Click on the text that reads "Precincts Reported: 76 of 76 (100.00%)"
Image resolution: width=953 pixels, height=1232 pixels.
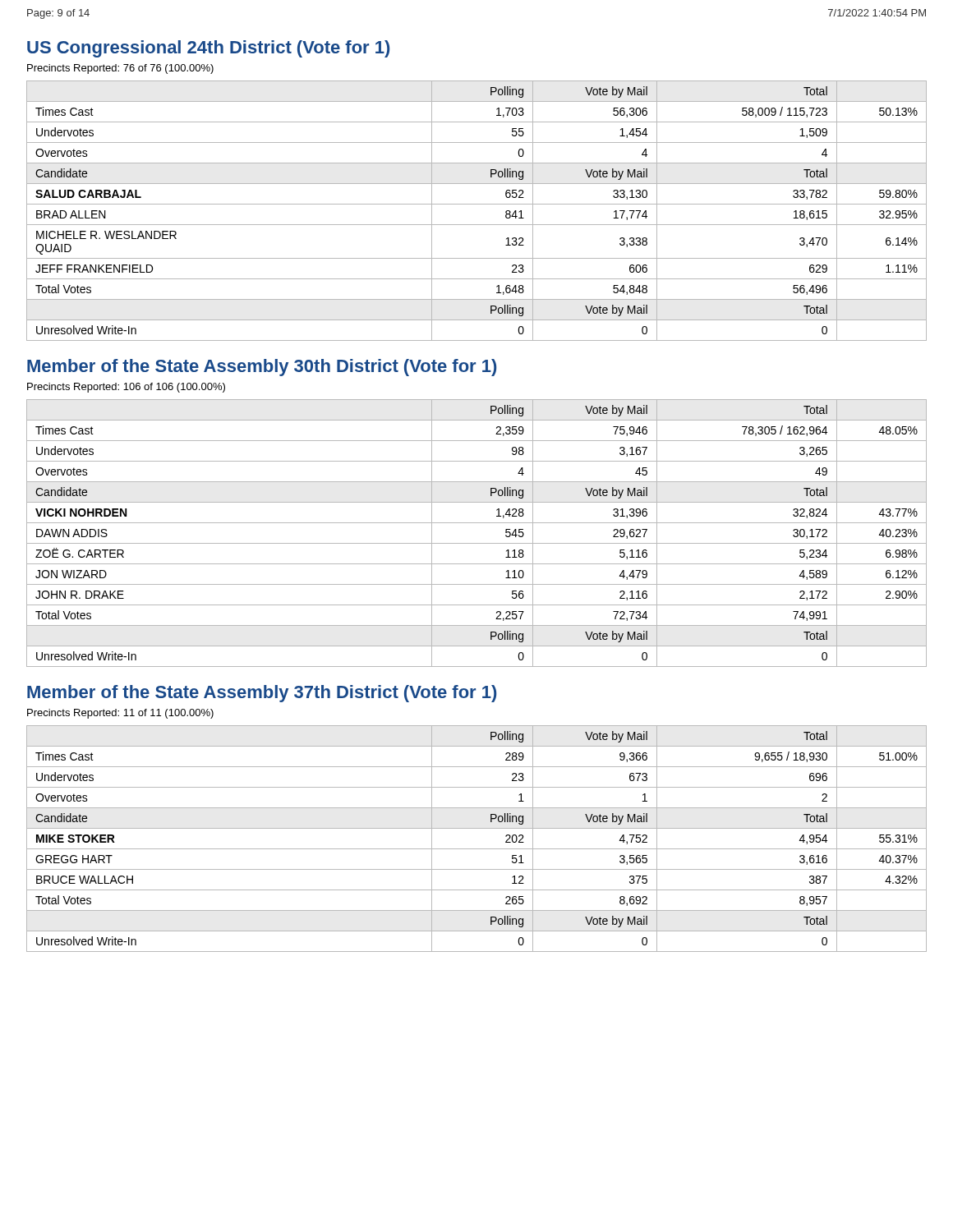point(120,69)
